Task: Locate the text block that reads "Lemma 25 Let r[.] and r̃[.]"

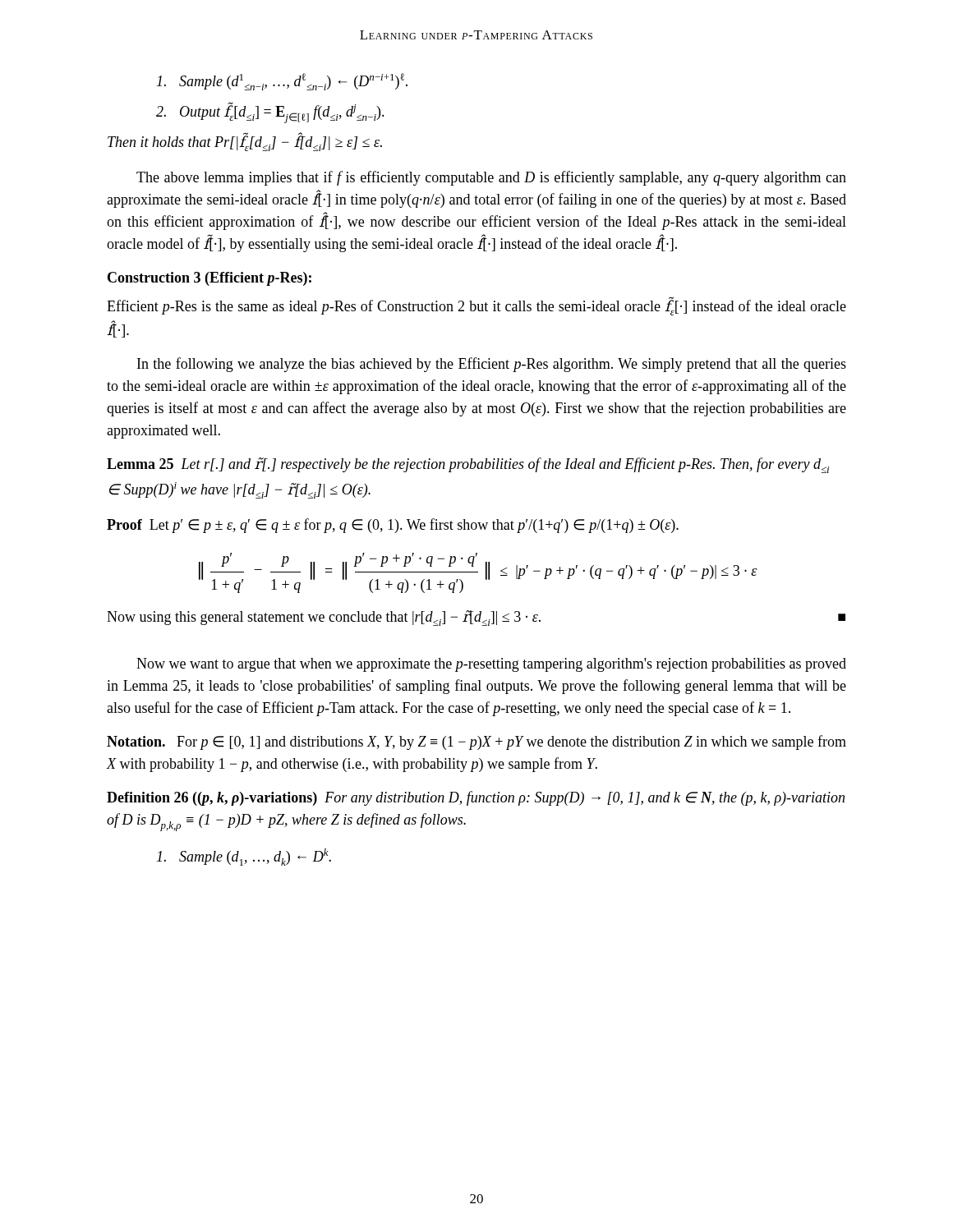Action: coord(468,478)
